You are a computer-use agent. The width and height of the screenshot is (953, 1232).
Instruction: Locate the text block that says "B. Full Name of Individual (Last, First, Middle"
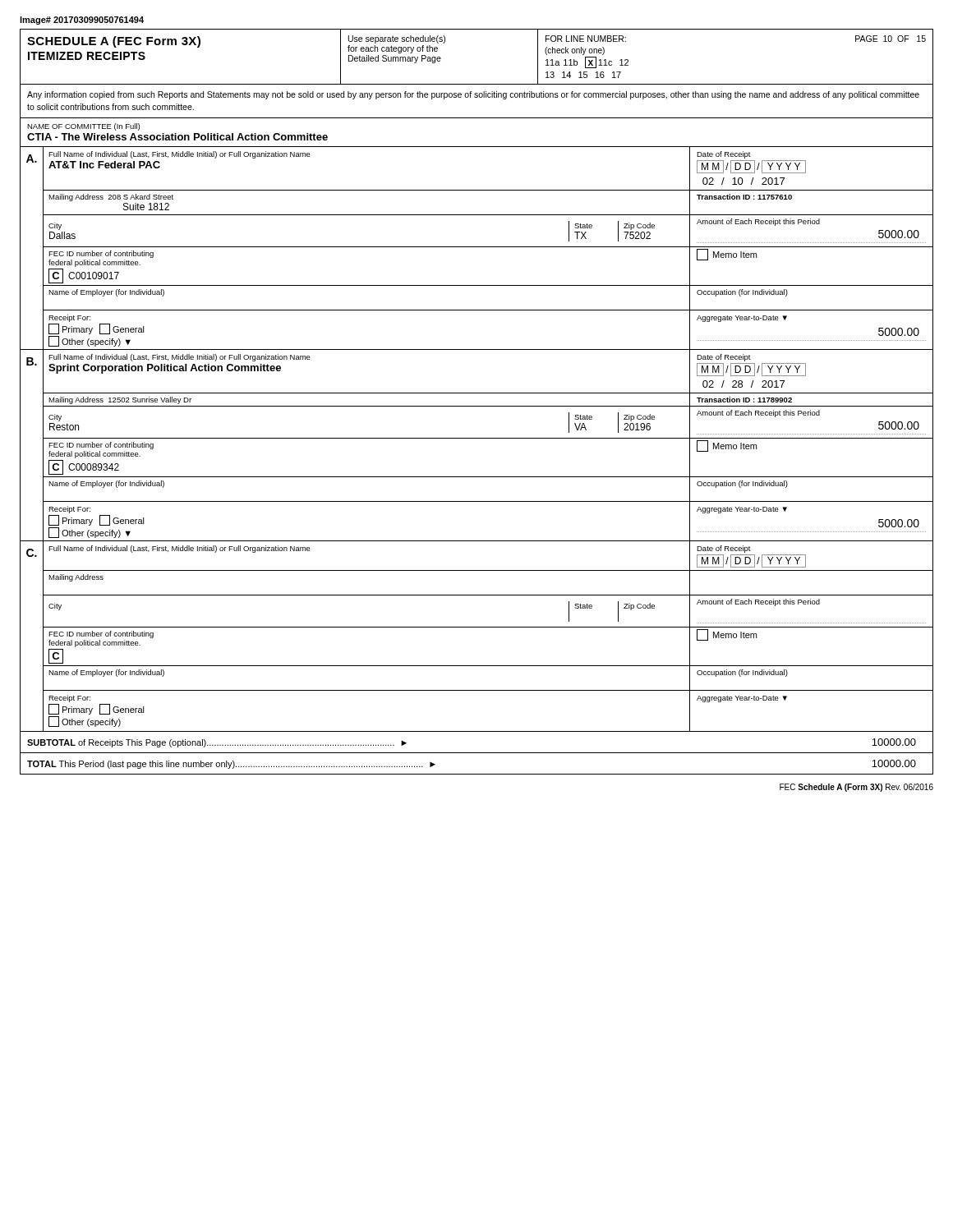point(476,446)
